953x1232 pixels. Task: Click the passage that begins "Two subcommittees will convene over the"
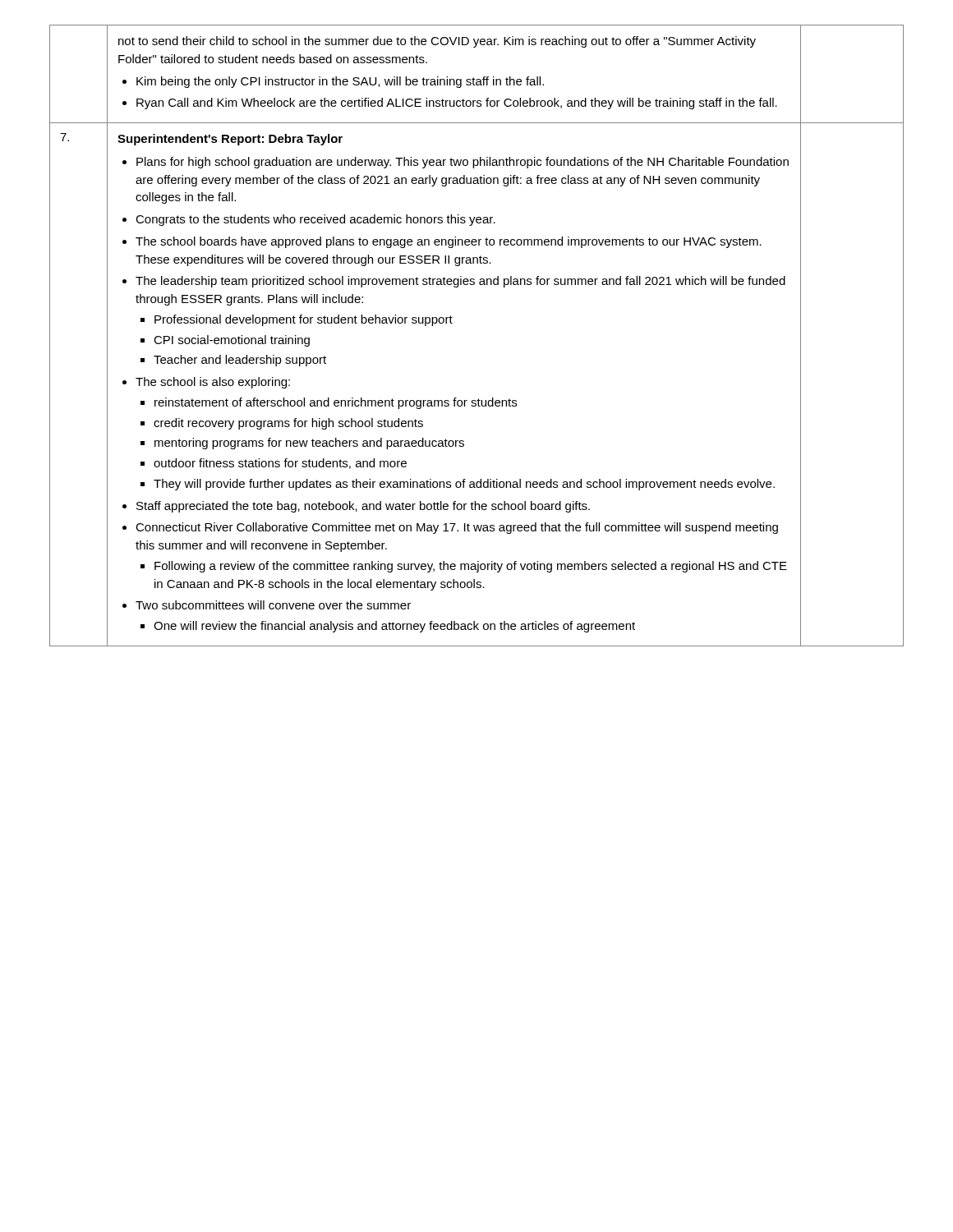(x=463, y=616)
